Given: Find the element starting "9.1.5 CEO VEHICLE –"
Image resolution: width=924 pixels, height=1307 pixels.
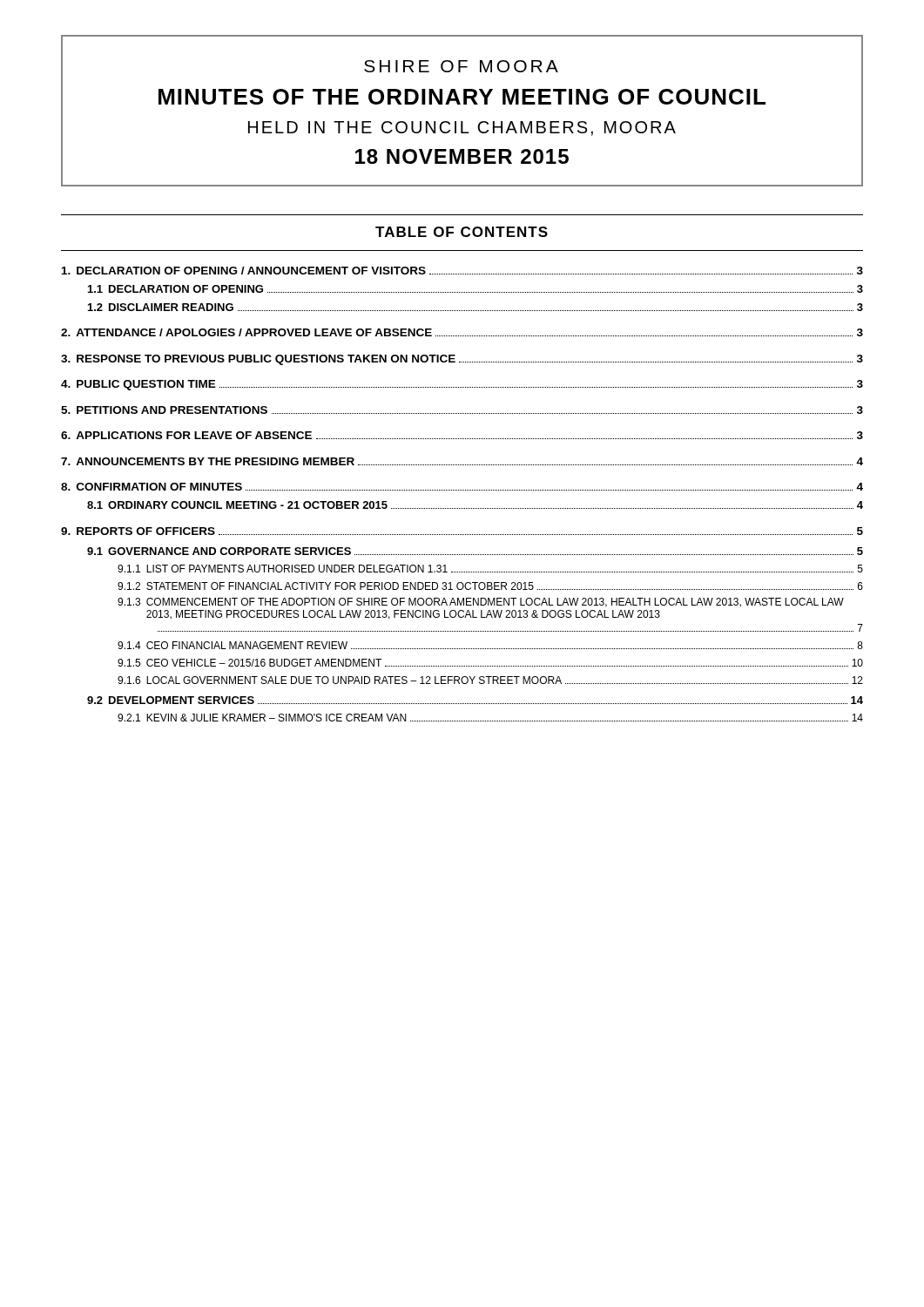Looking at the screenshot, I should [x=490, y=662].
